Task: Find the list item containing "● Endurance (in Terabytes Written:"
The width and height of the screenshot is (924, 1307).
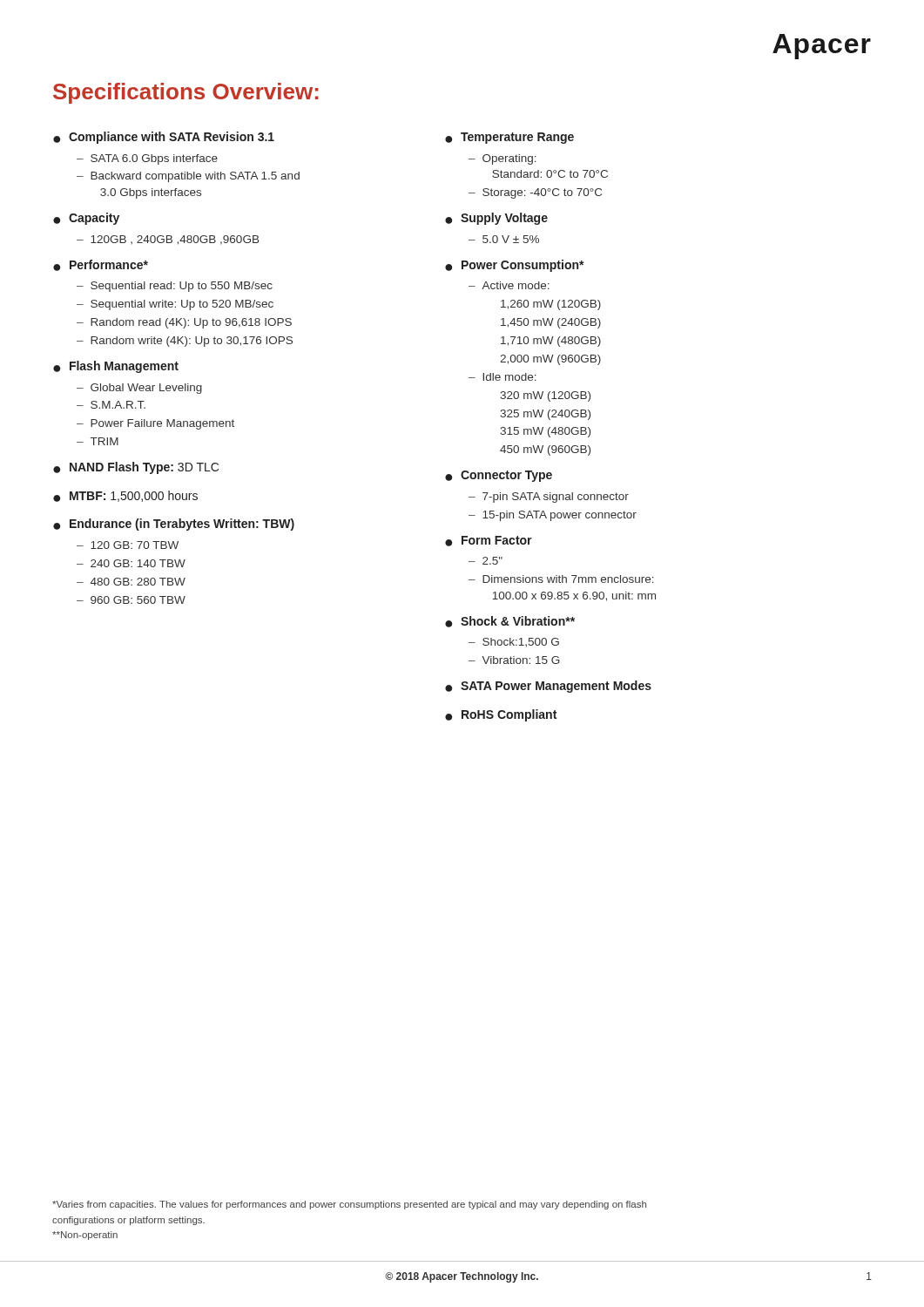Action: (174, 525)
